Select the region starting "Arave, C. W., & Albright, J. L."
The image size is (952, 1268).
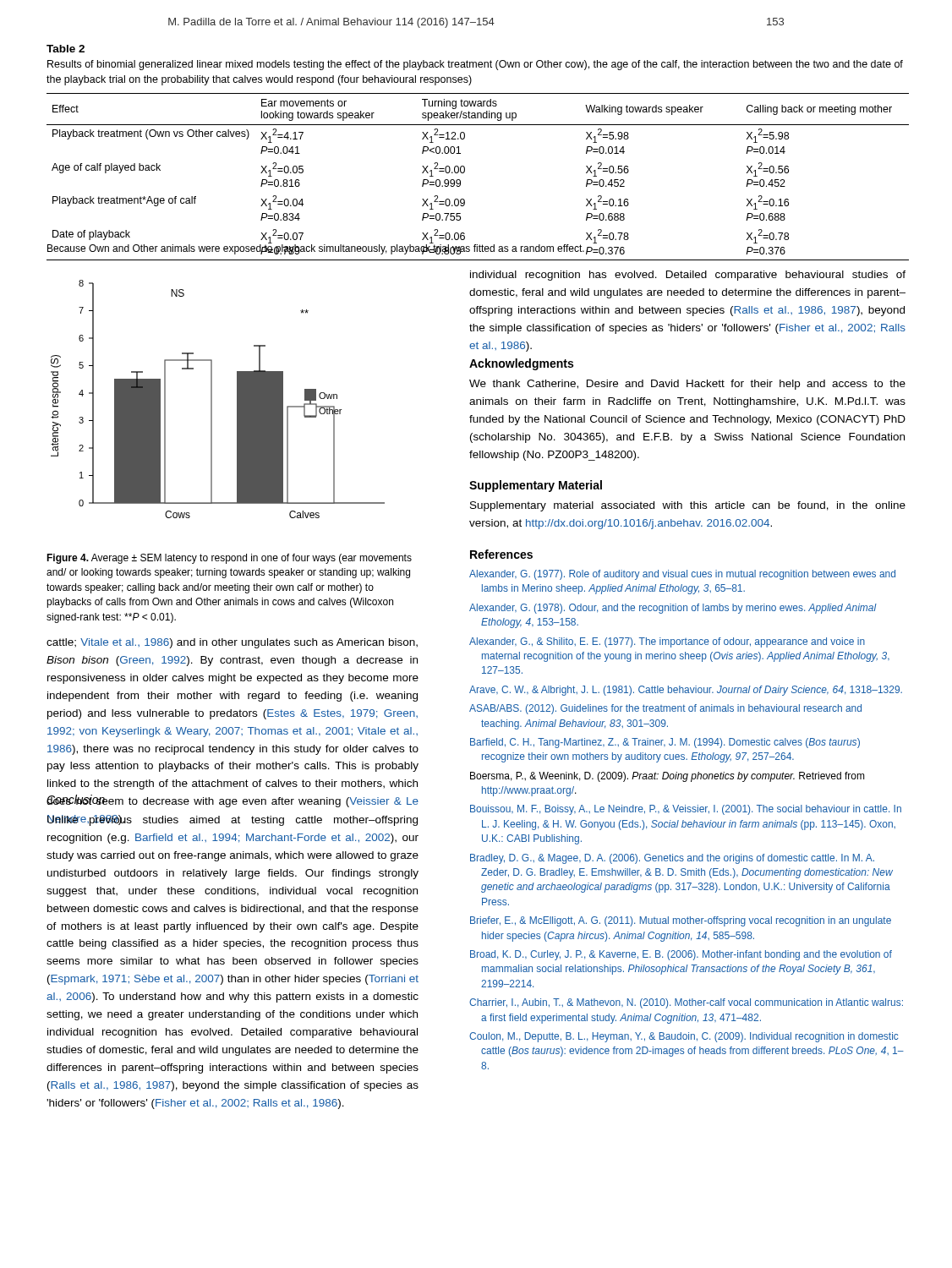click(686, 690)
